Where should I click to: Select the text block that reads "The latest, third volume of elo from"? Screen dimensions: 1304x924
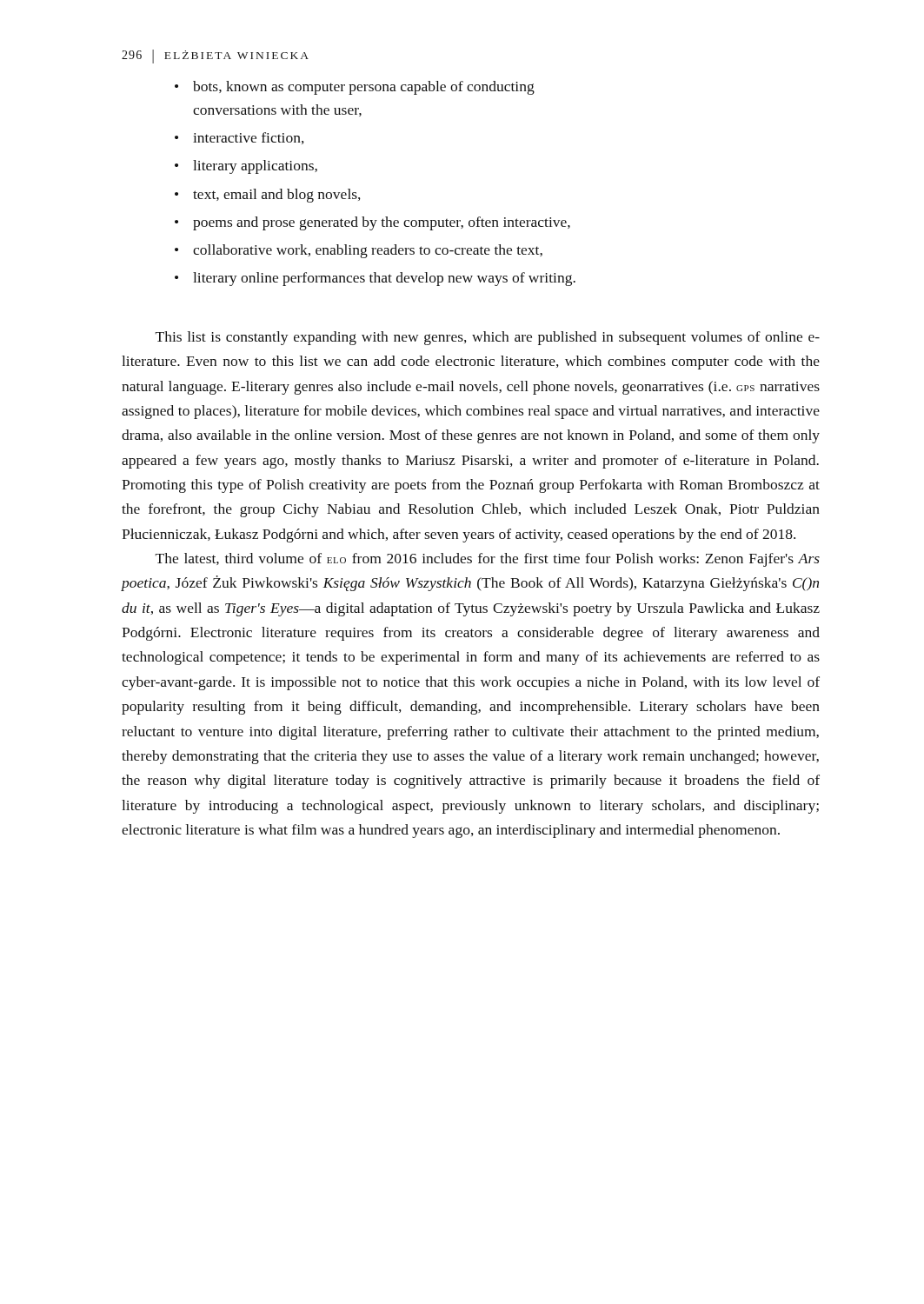(x=471, y=694)
